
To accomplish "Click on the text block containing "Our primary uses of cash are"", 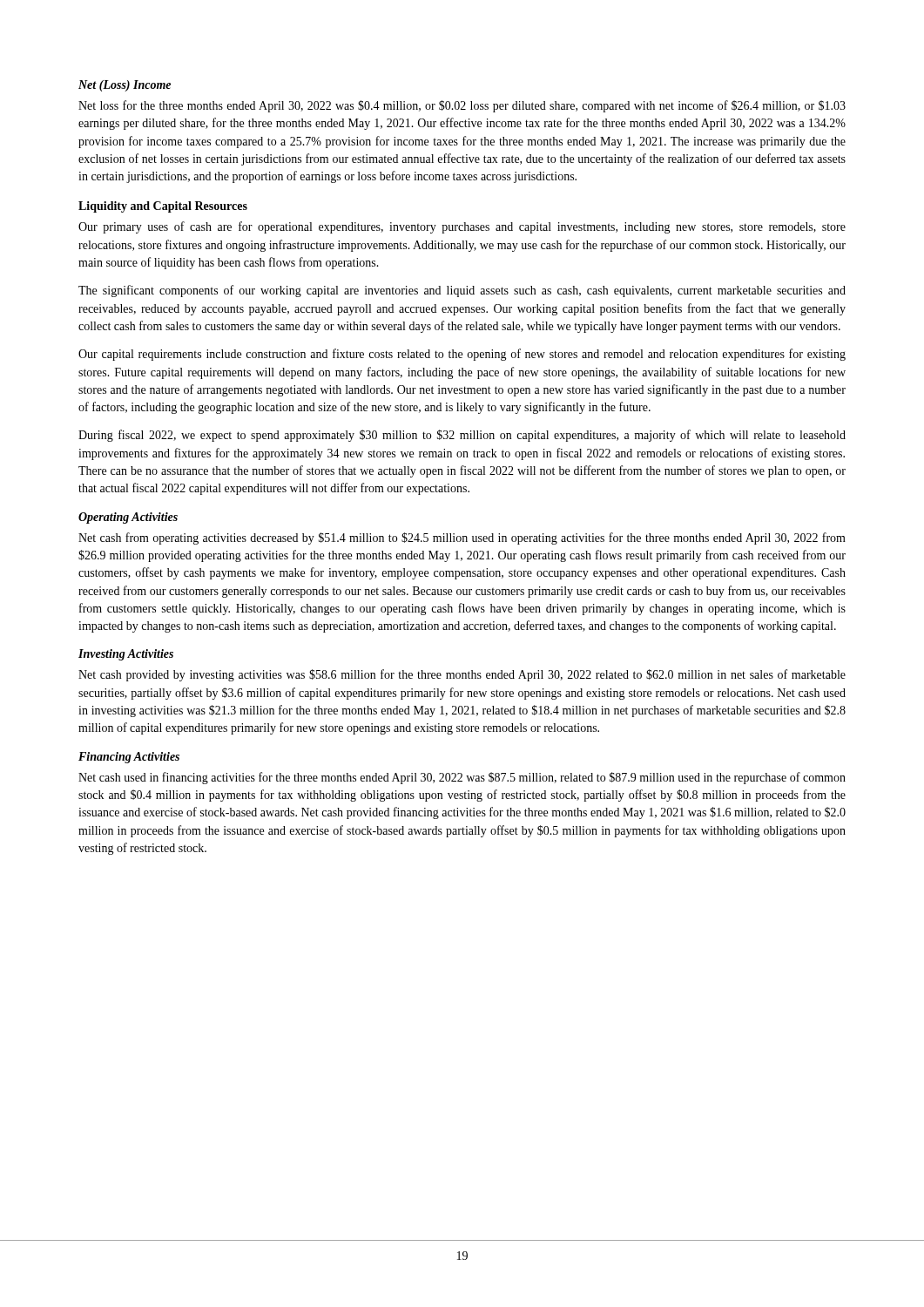I will point(462,245).
